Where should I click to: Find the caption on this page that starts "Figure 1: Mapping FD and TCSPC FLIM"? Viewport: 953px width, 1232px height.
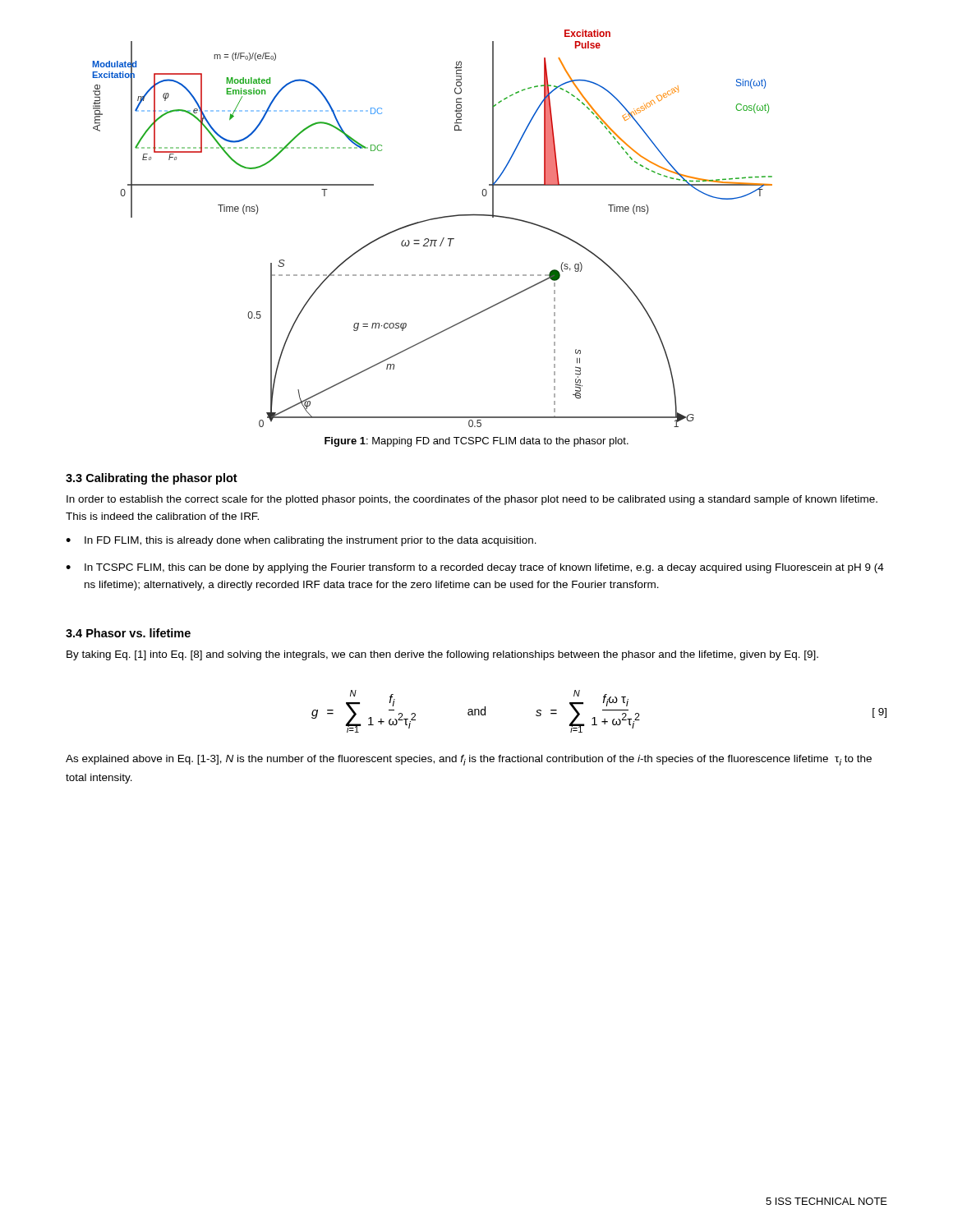pos(476,441)
